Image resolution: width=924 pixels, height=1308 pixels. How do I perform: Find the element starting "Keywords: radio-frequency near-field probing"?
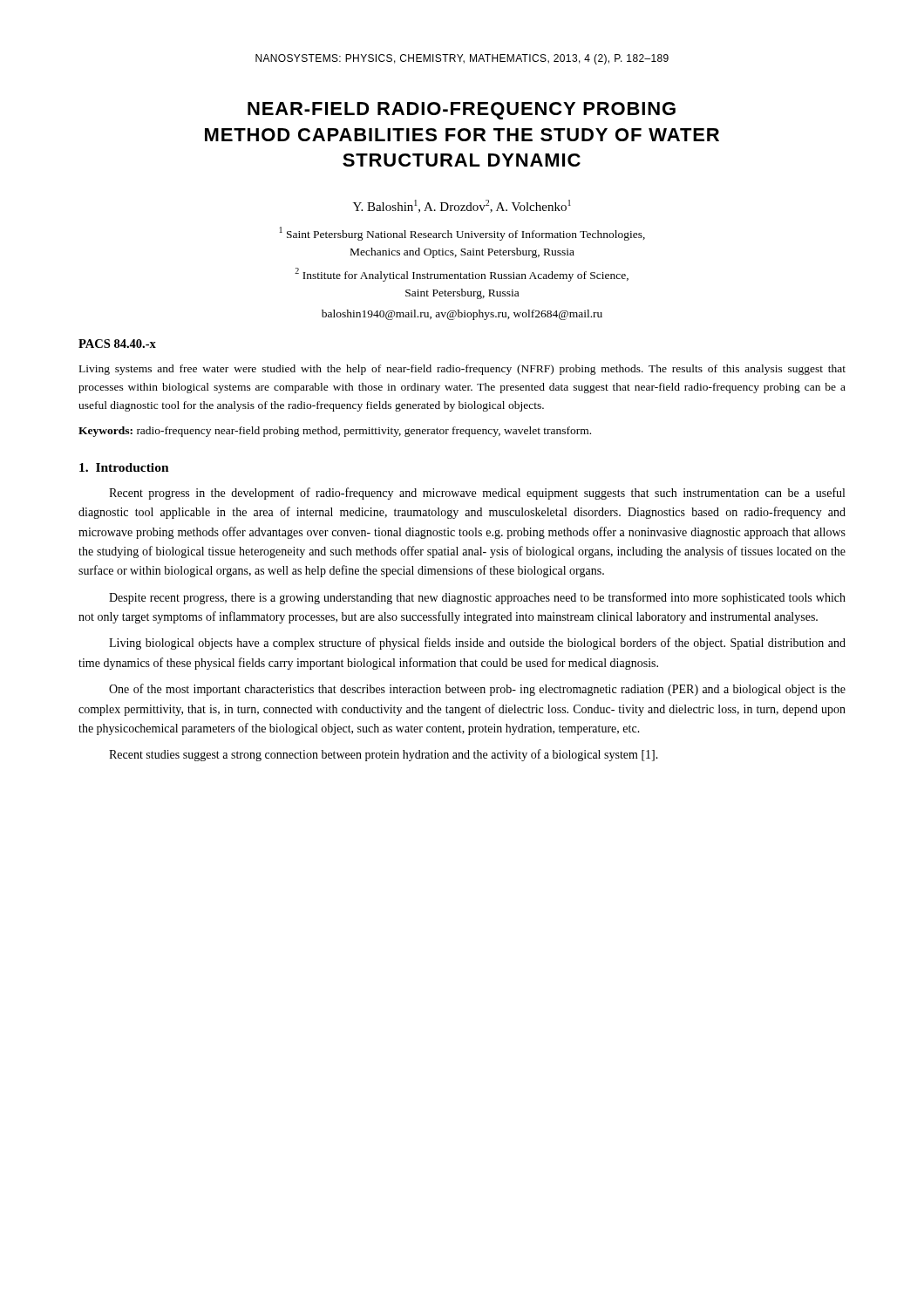335,430
